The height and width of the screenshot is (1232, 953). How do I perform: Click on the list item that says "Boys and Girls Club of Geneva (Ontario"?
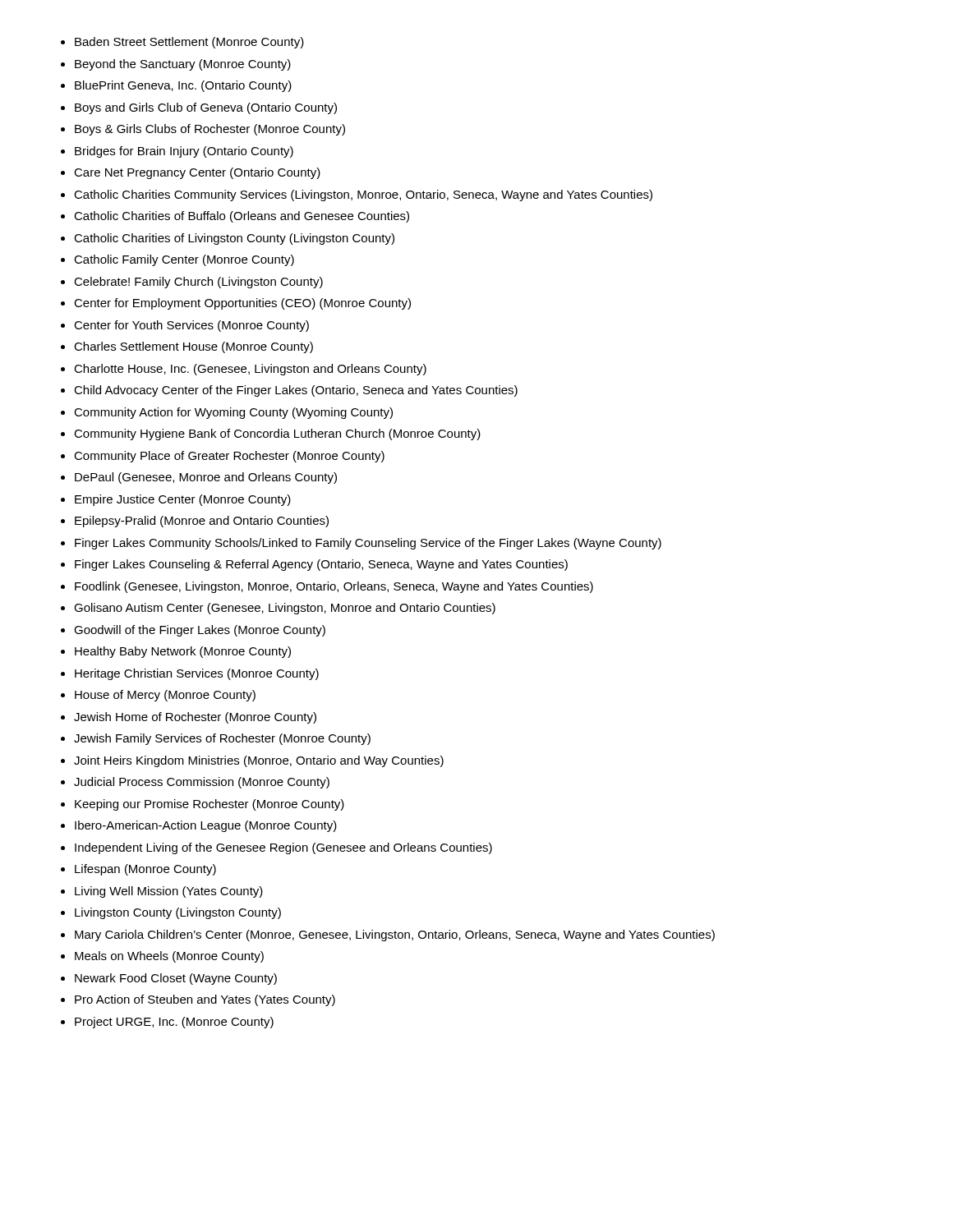click(x=206, y=107)
